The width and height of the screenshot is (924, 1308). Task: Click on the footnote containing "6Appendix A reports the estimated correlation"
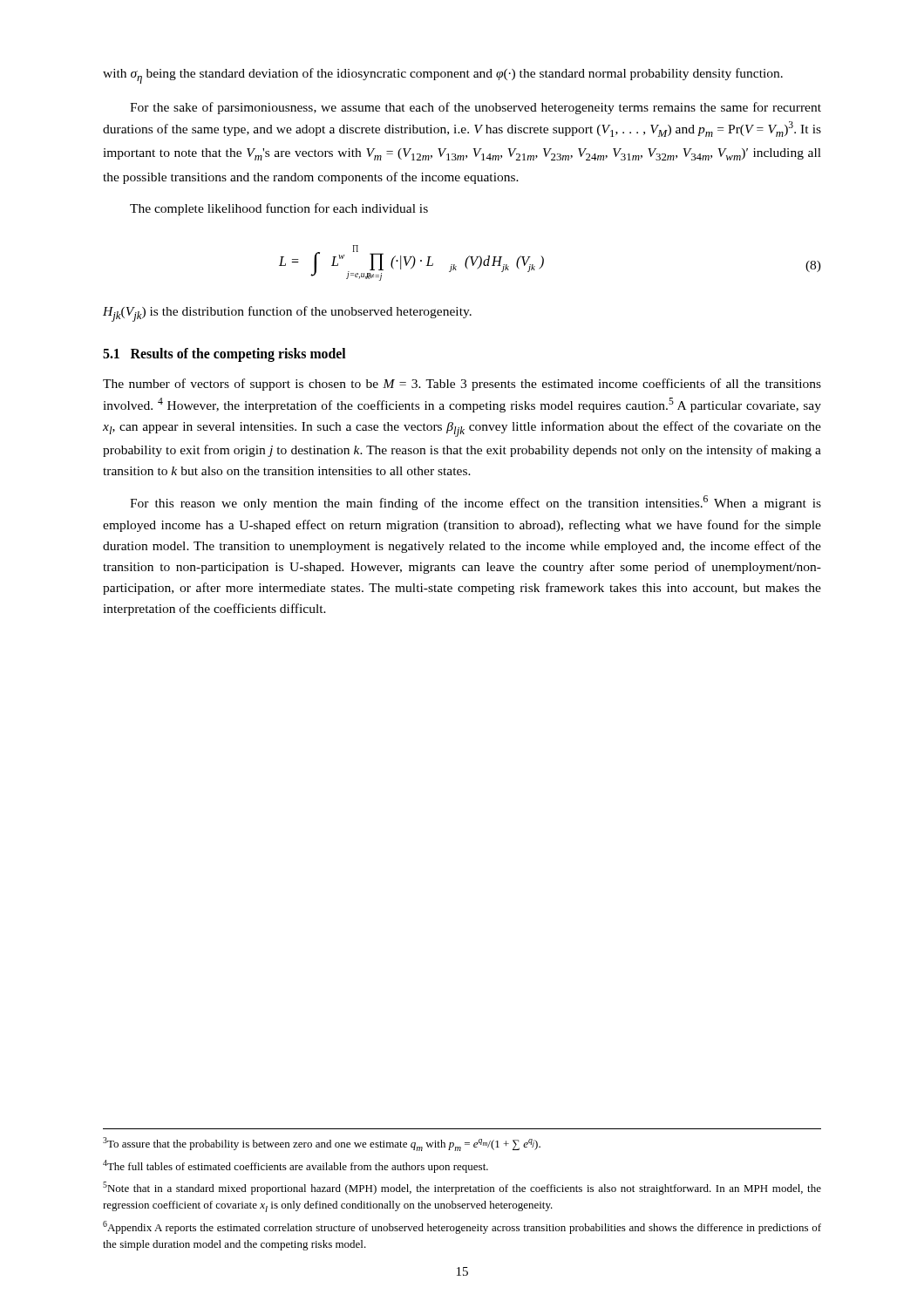pyautogui.click(x=462, y=1236)
